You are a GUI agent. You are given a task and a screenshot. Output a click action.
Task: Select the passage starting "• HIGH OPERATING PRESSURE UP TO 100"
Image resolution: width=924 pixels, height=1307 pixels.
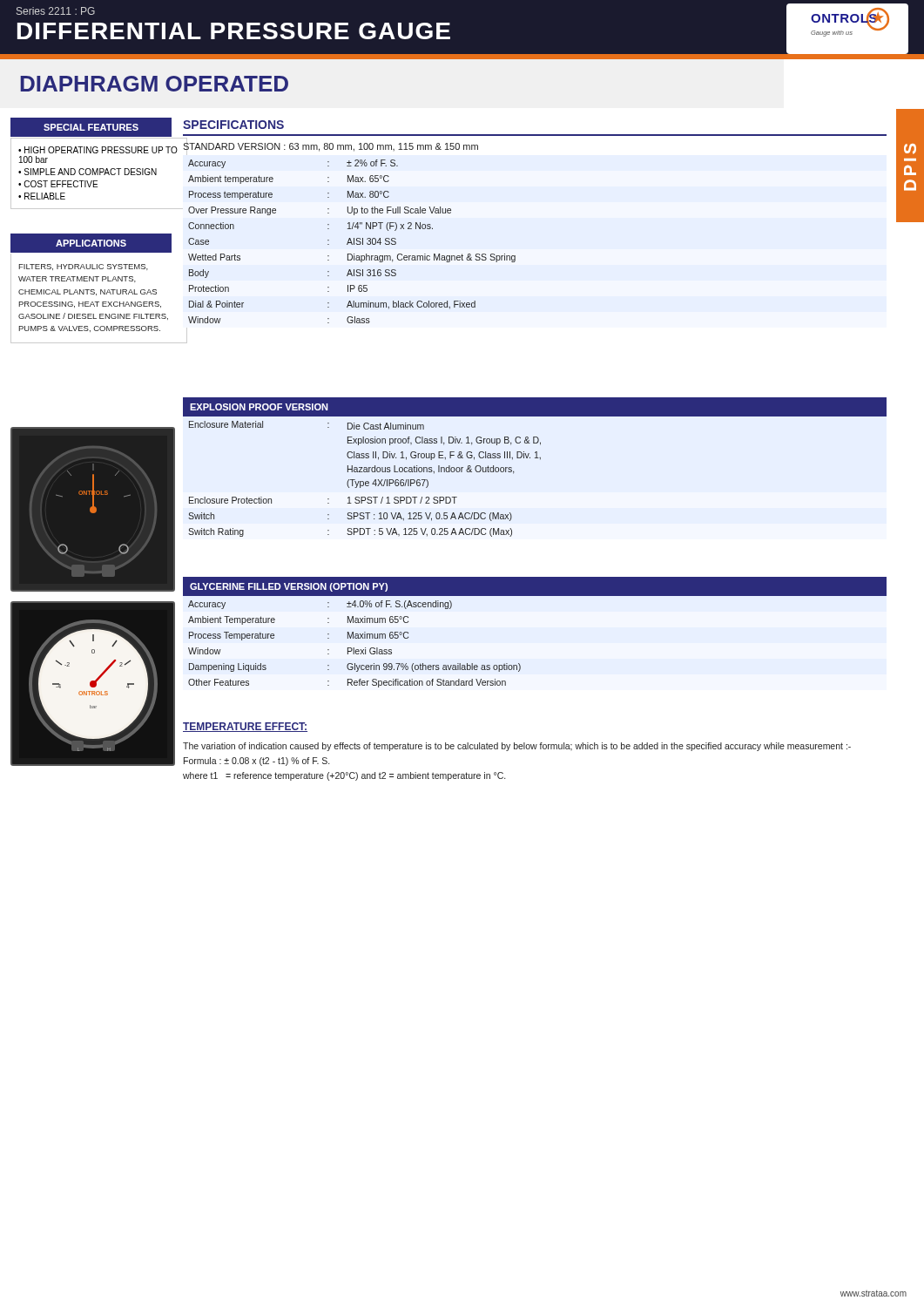pyautogui.click(x=98, y=155)
